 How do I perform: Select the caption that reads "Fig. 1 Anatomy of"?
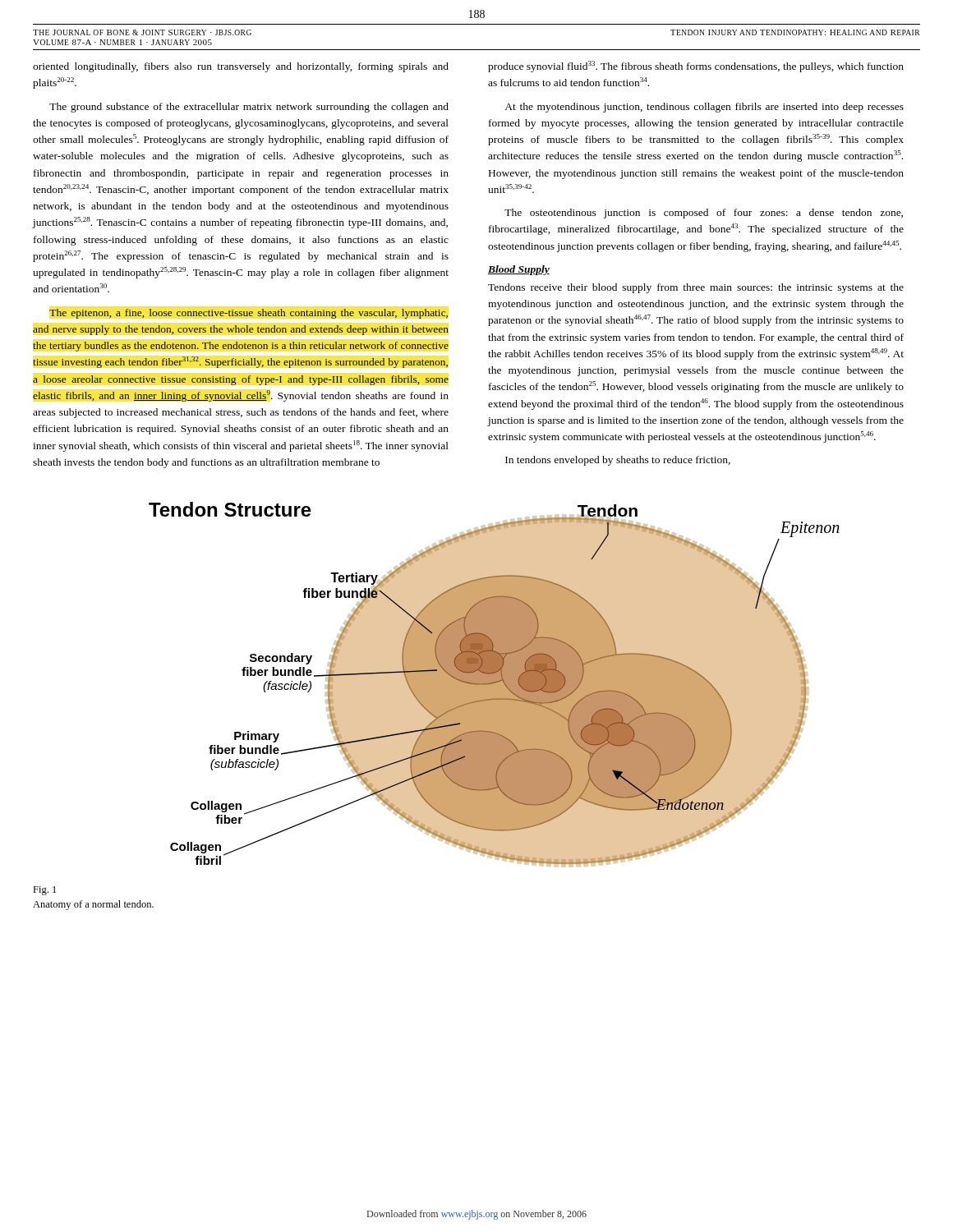pos(93,897)
